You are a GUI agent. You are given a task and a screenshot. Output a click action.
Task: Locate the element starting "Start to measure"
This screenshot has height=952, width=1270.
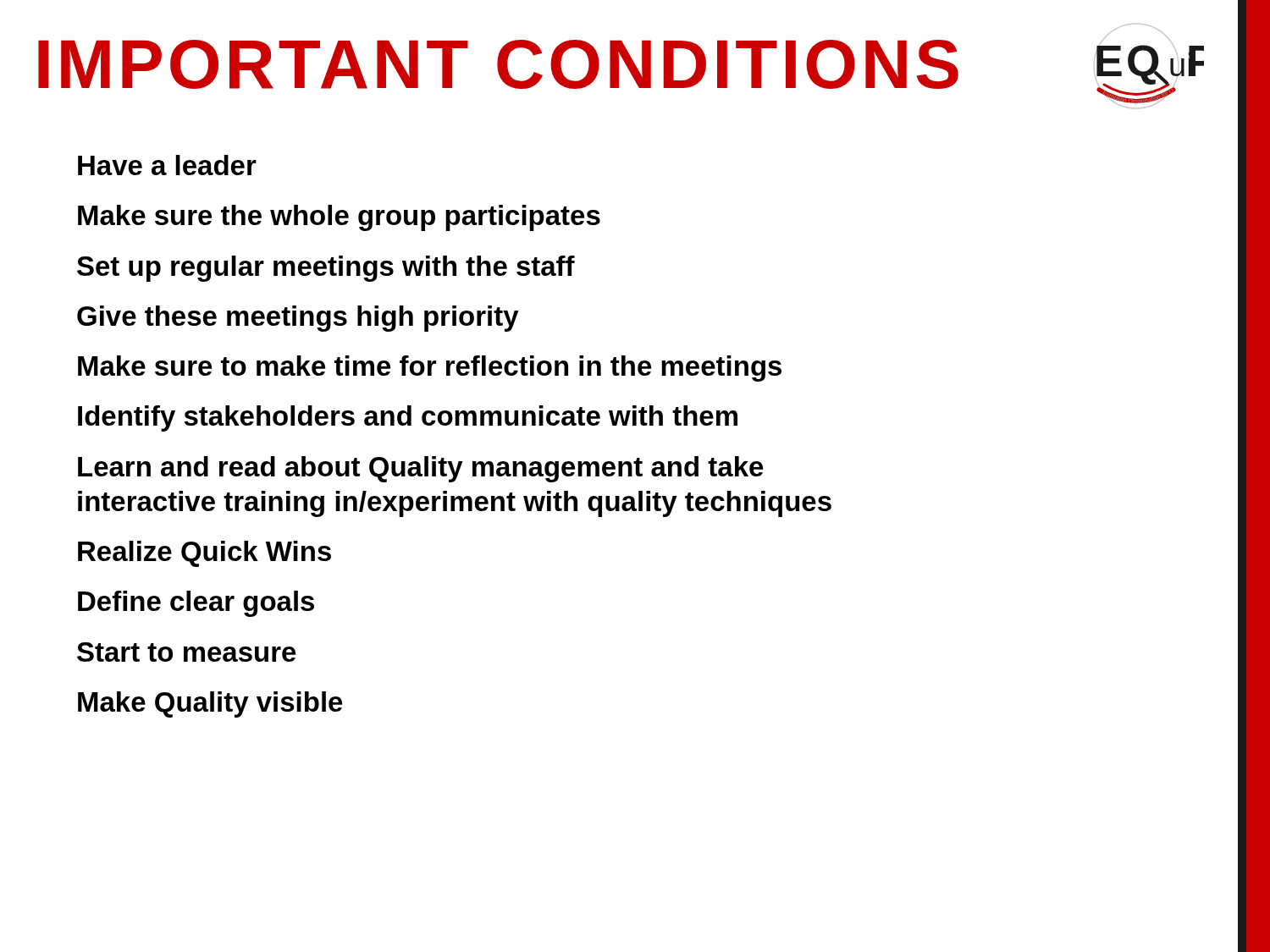click(x=186, y=652)
